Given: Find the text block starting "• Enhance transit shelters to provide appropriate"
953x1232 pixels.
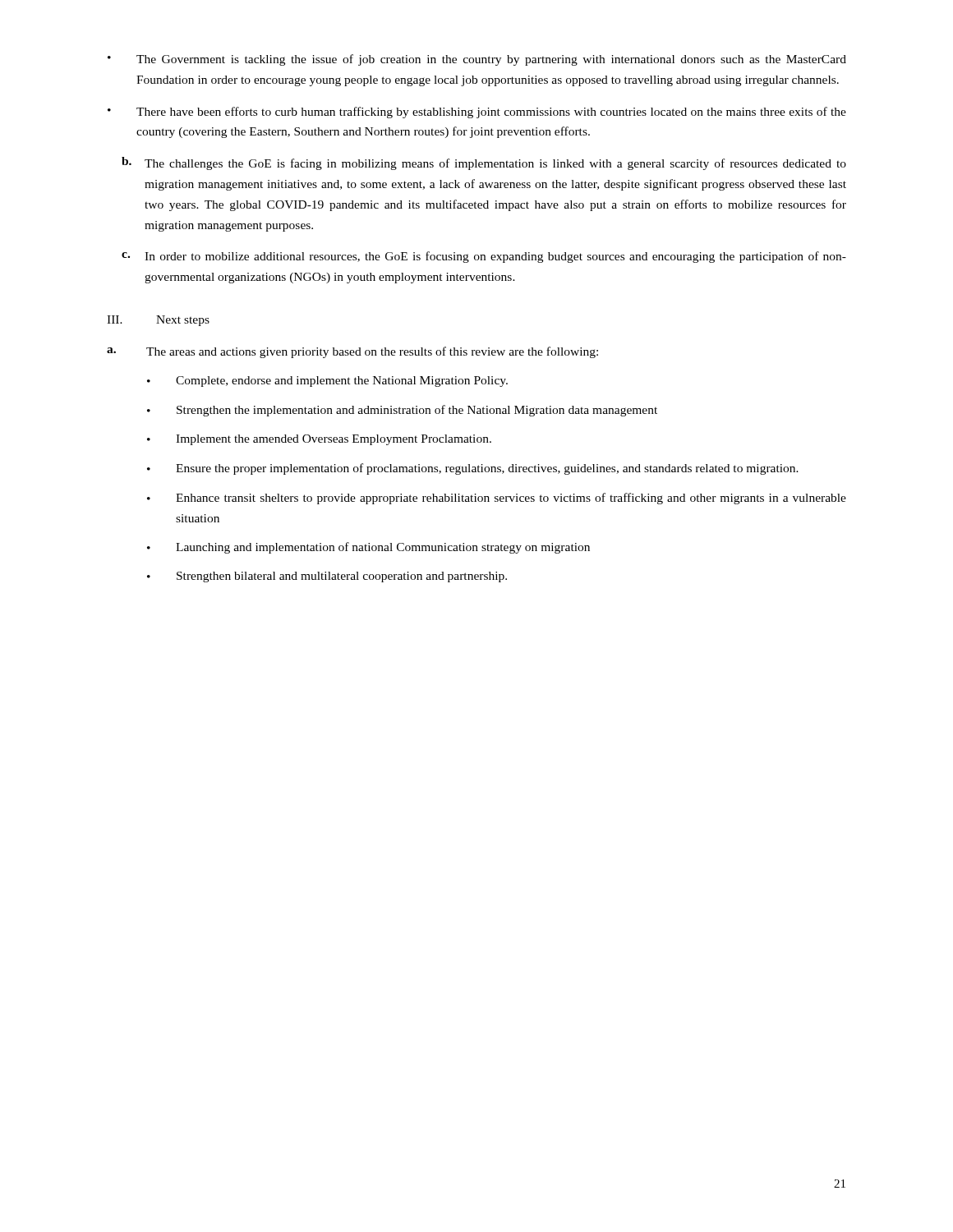Looking at the screenshot, I should (x=496, y=508).
